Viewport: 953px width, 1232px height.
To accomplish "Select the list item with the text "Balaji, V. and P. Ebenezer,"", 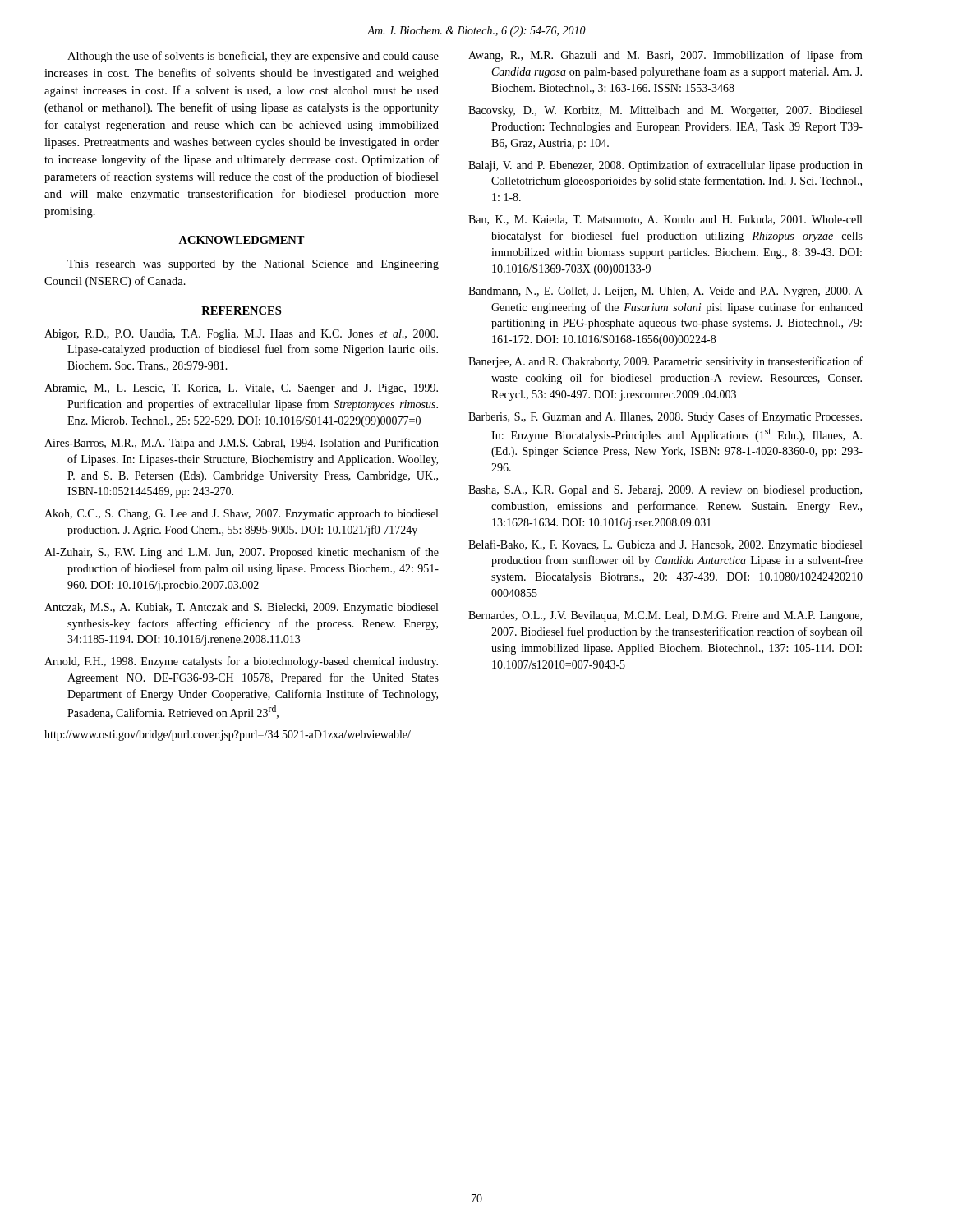I will point(665,181).
